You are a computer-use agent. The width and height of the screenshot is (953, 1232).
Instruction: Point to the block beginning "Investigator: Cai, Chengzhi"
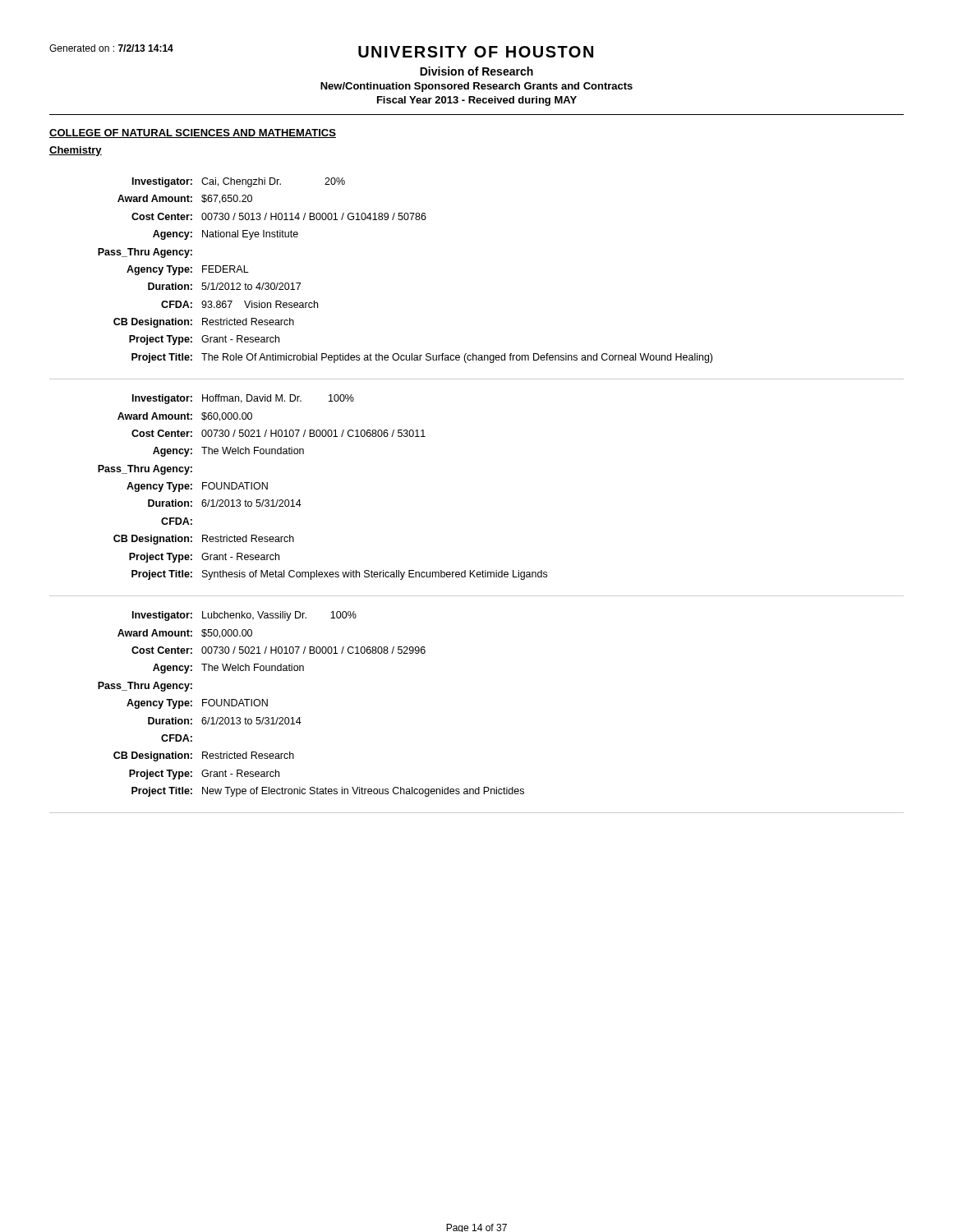tap(239, 182)
